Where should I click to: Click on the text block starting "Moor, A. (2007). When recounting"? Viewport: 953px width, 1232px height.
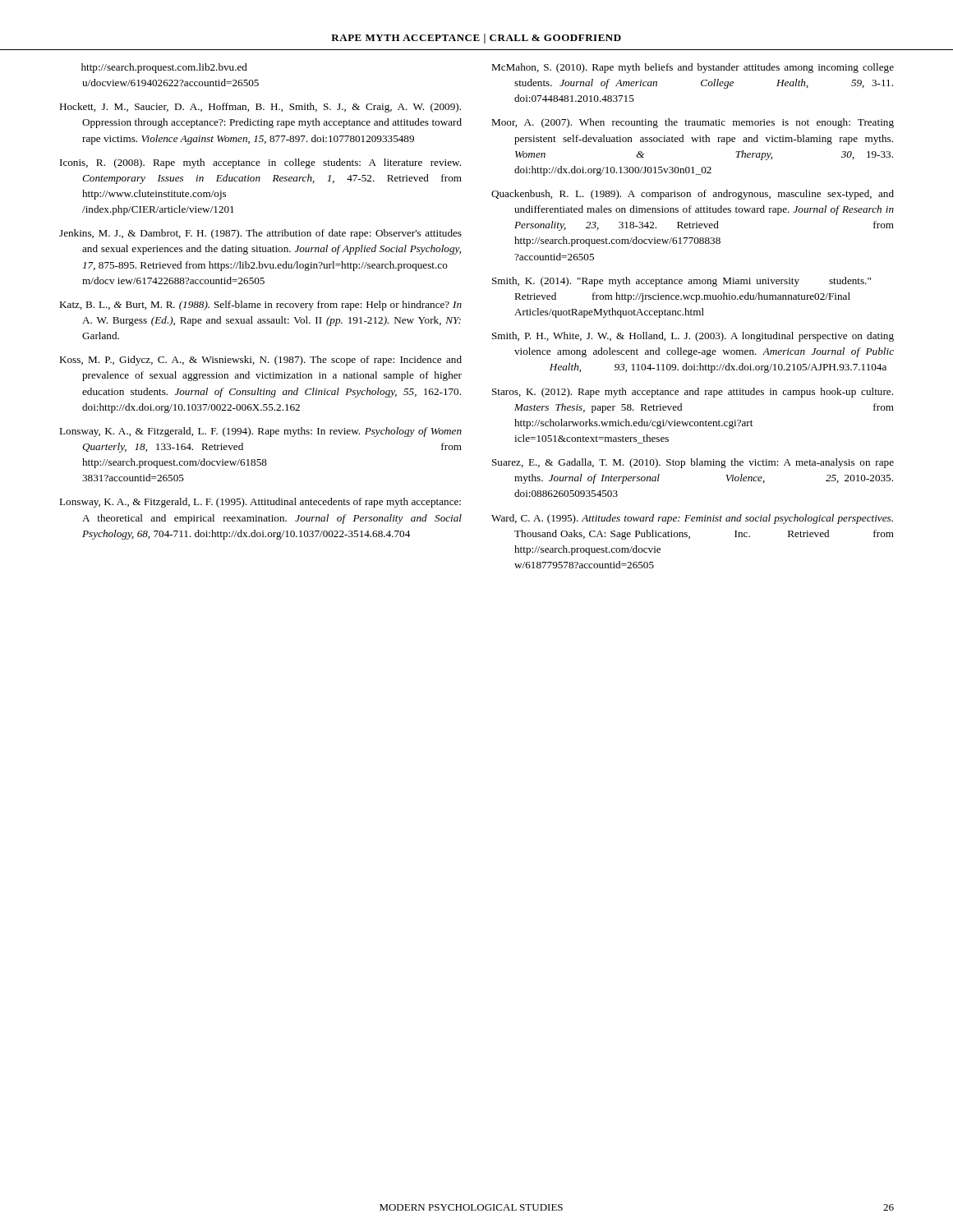(x=693, y=146)
